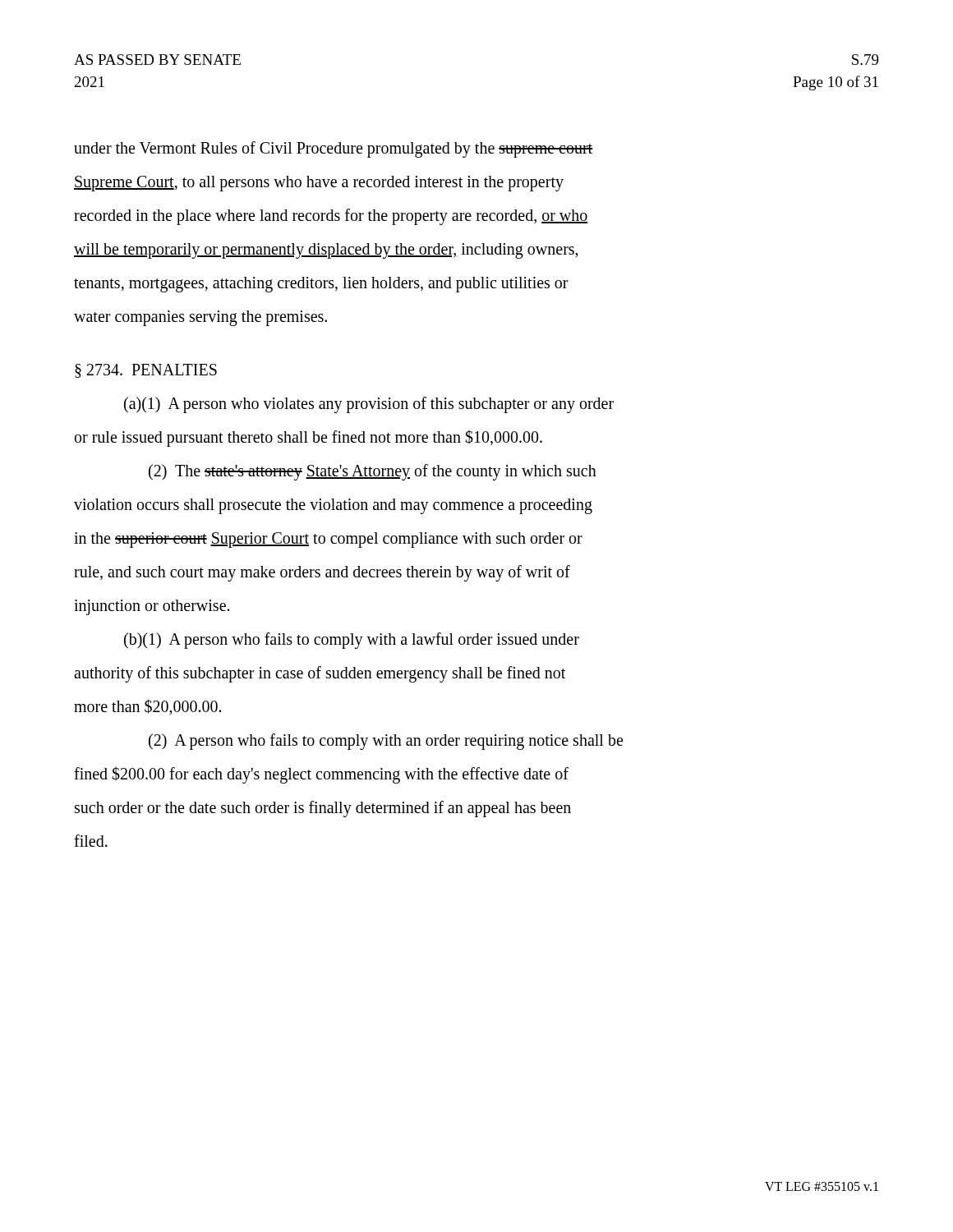The width and height of the screenshot is (953, 1232).
Task: Locate the element starting "injunction or otherwise."
Action: click(x=152, y=605)
